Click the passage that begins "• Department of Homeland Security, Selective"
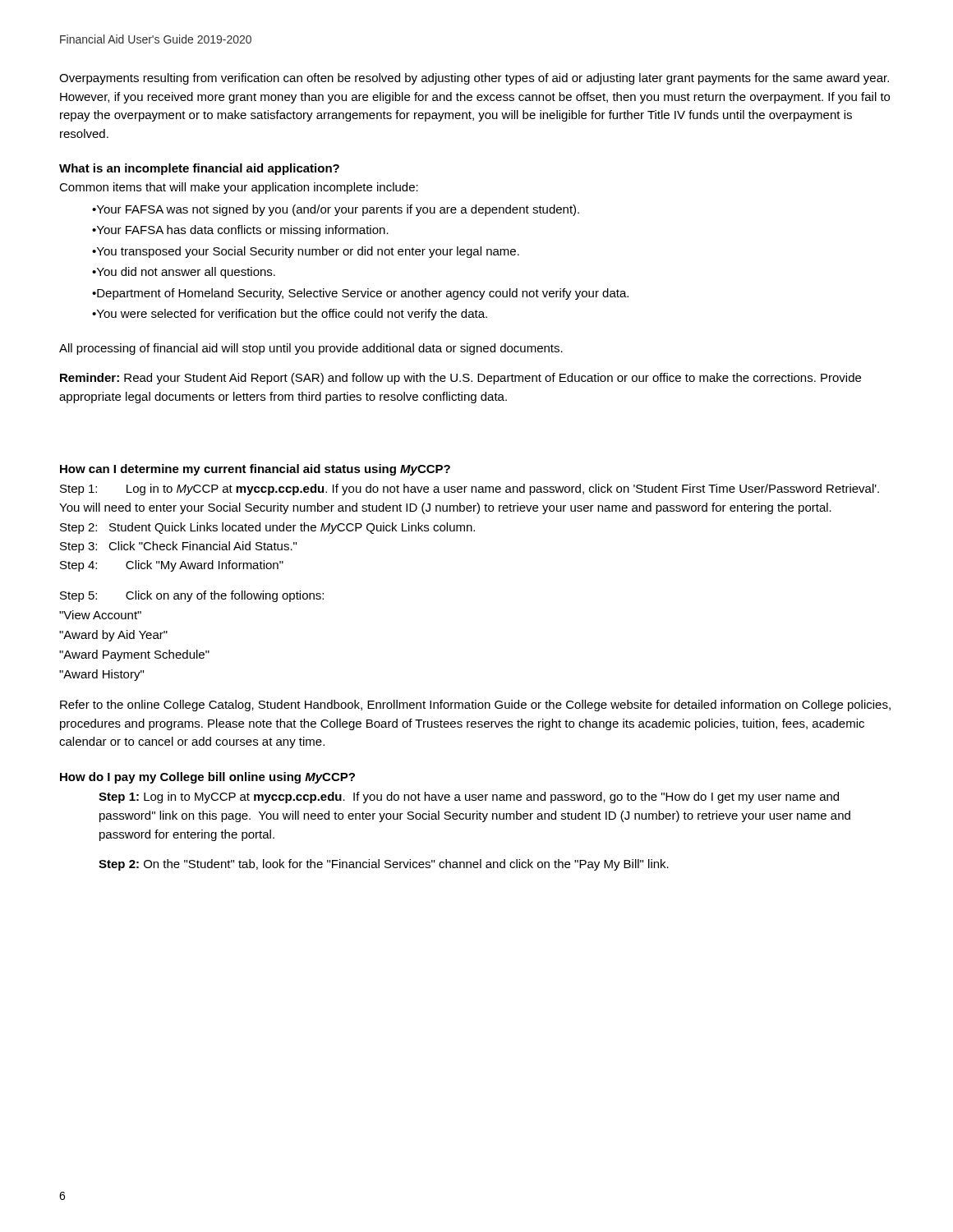Image resolution: width=953 pixels, height=1232 pixels. [x=476, y=293]
